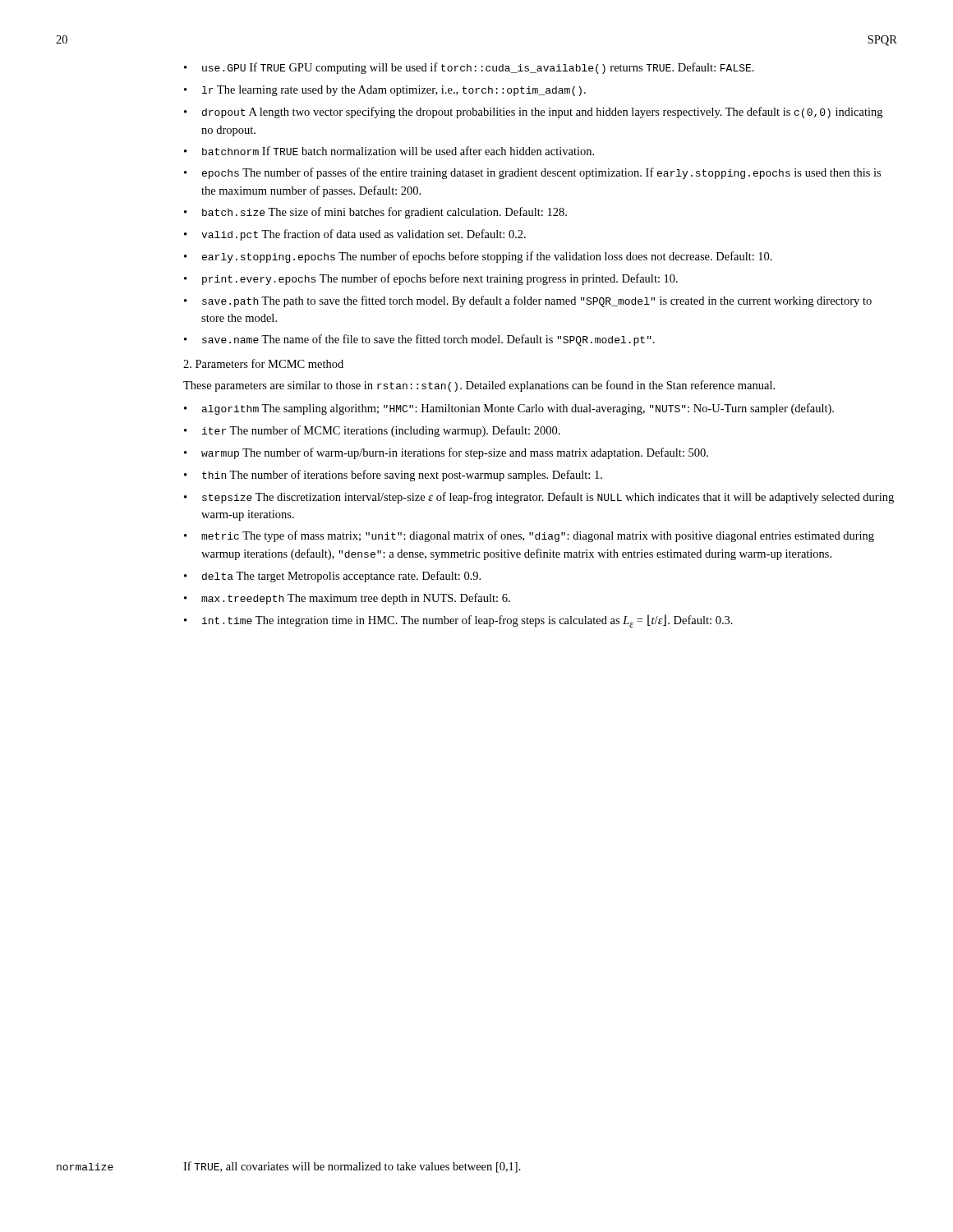Navigate to the passage starting "• stepsize The discretization interval/step-size ε of leap-frog"

[x=540, y=506]
